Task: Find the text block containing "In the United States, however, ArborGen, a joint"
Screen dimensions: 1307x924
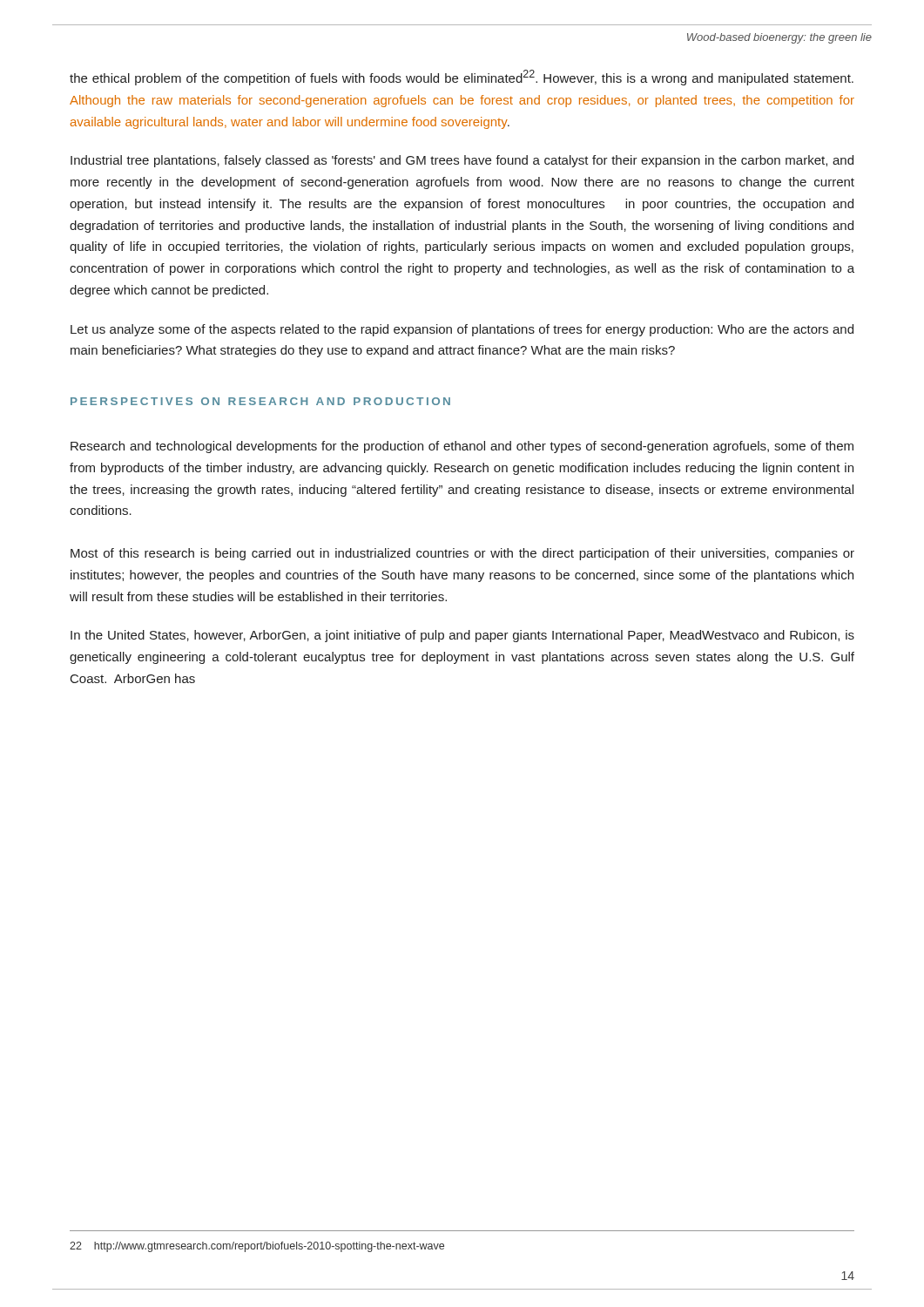Action: click(x=462, y=657)
